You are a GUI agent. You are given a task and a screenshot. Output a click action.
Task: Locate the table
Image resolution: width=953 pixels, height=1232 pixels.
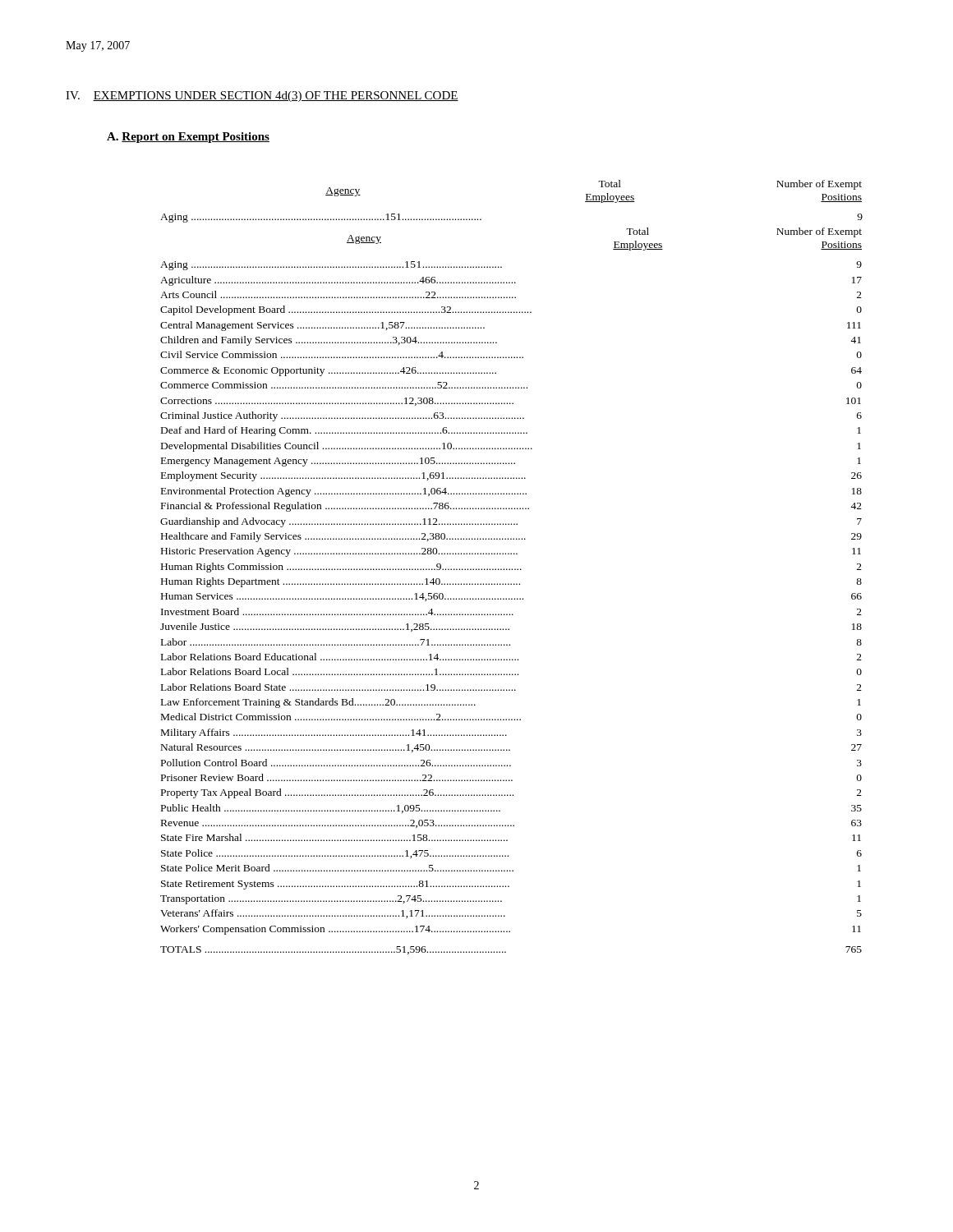coord(511,567)
